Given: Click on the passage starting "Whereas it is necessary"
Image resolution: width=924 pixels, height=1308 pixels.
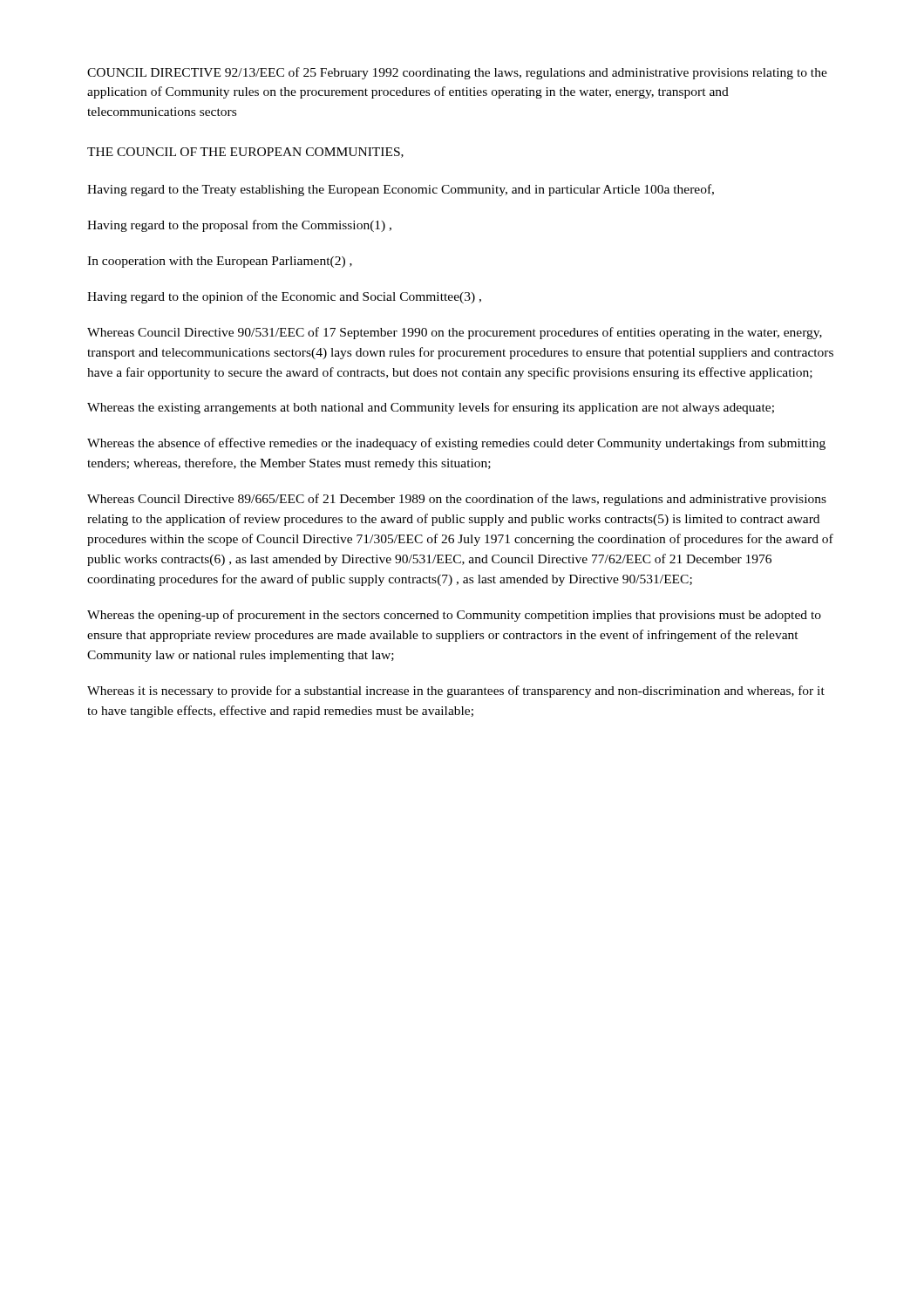Looking at the screenshot, I should click(x=456, y=700).
